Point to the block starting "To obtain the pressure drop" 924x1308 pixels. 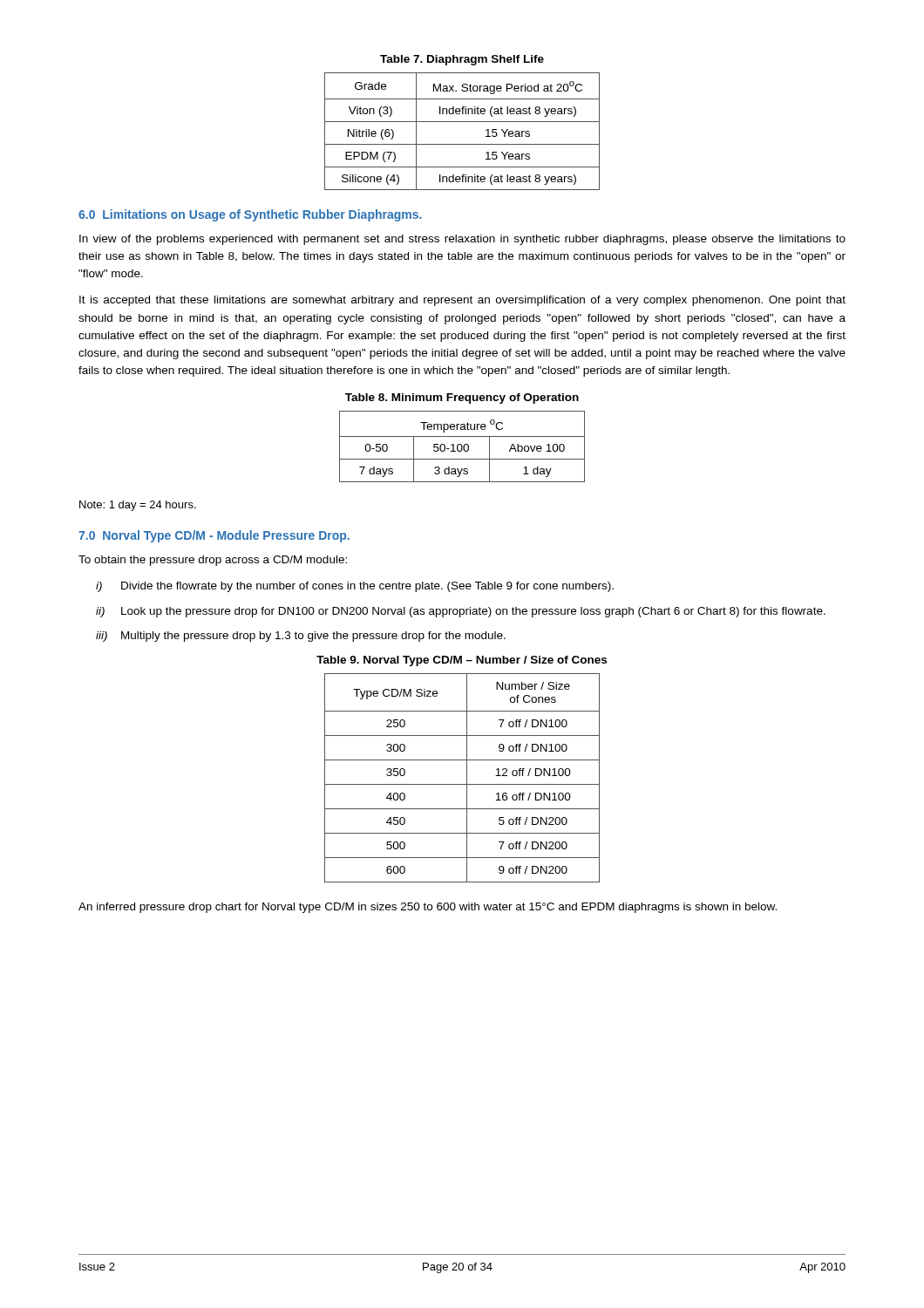(x=213, y=559)
